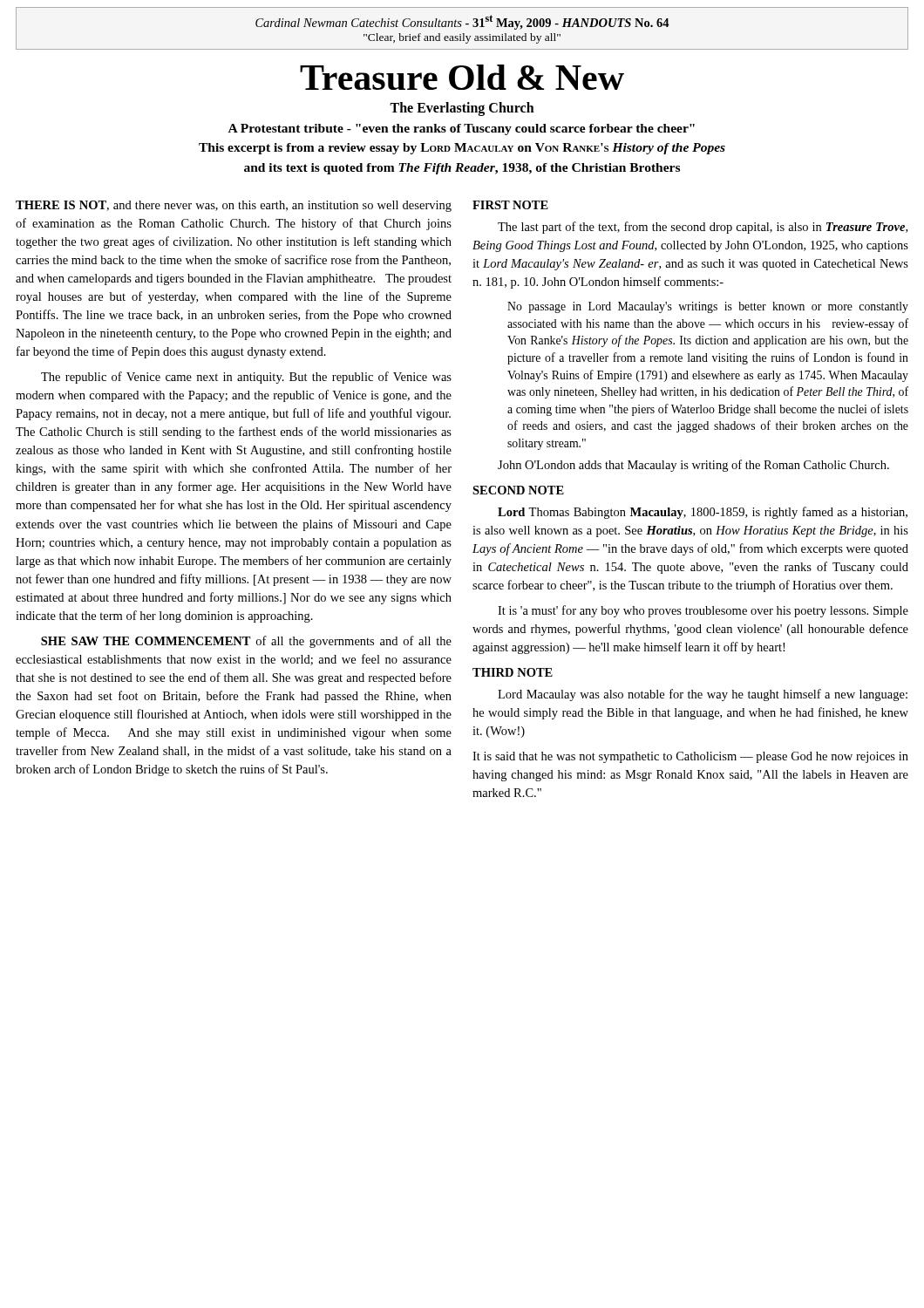Locate the text starting "John O'London adds that Macaulay is"
924x1308 pixels.
coord(694,464)
